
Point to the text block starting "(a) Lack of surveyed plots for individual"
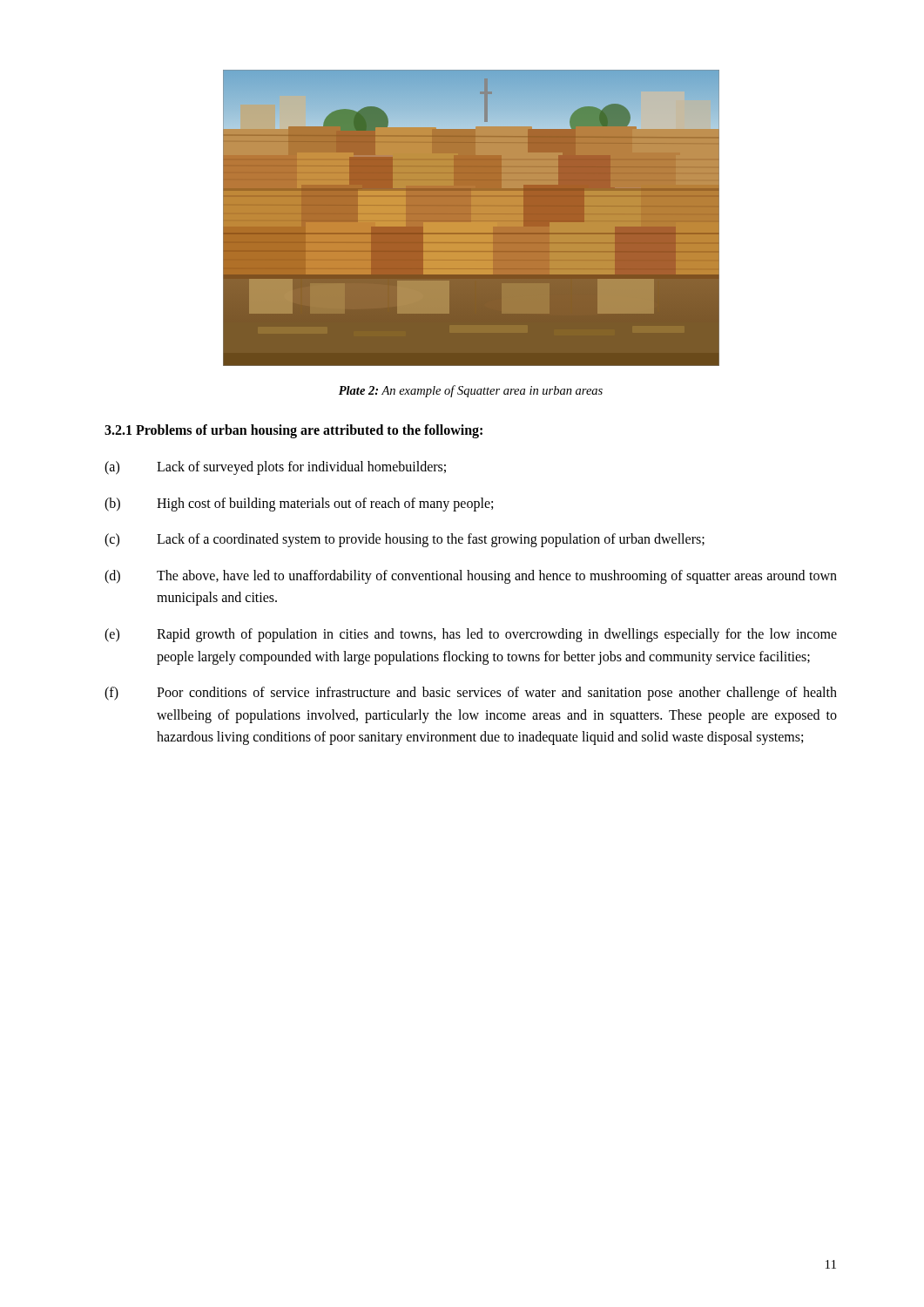[x=275, y=468]
